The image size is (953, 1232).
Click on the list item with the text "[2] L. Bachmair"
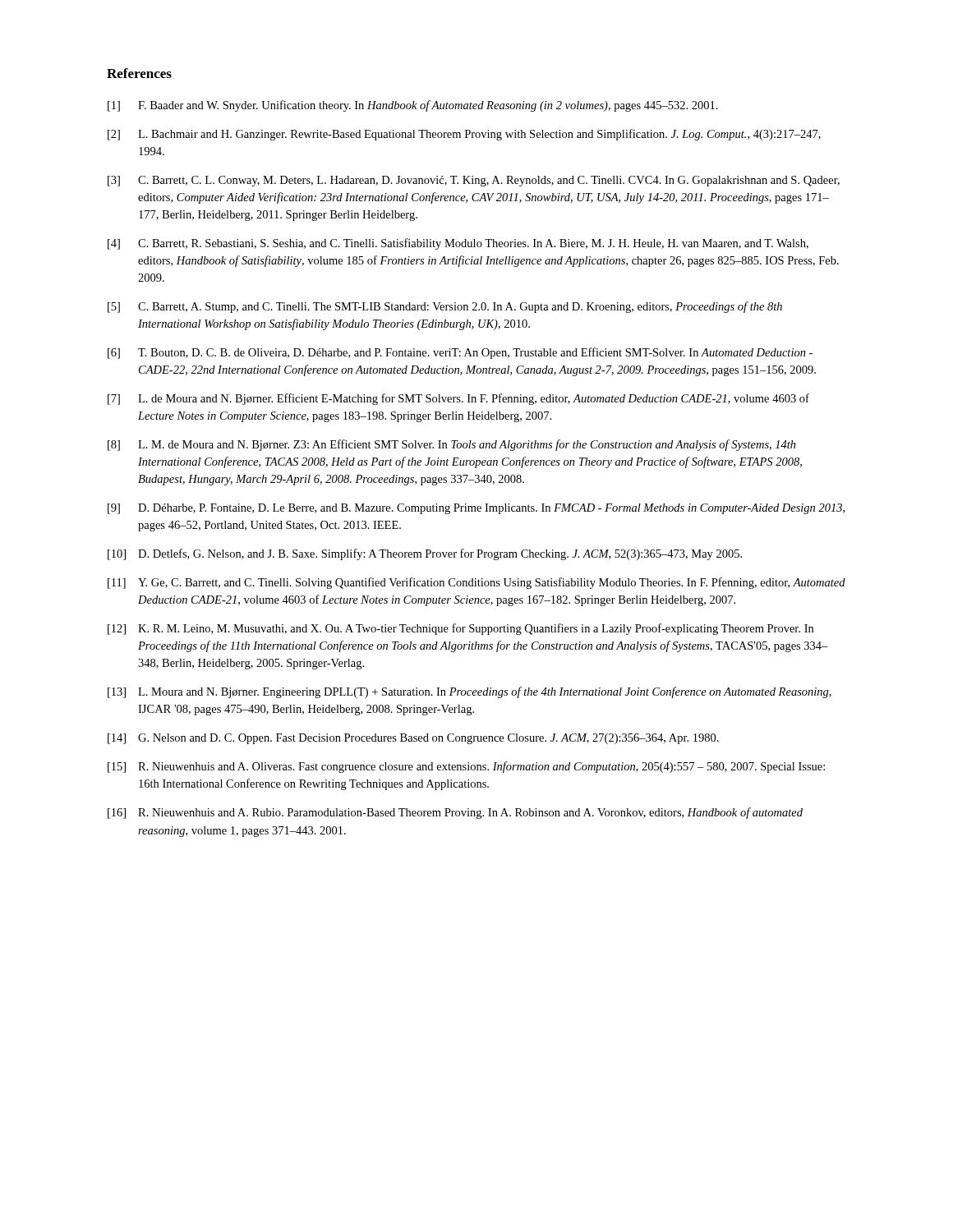pos(476,143)
